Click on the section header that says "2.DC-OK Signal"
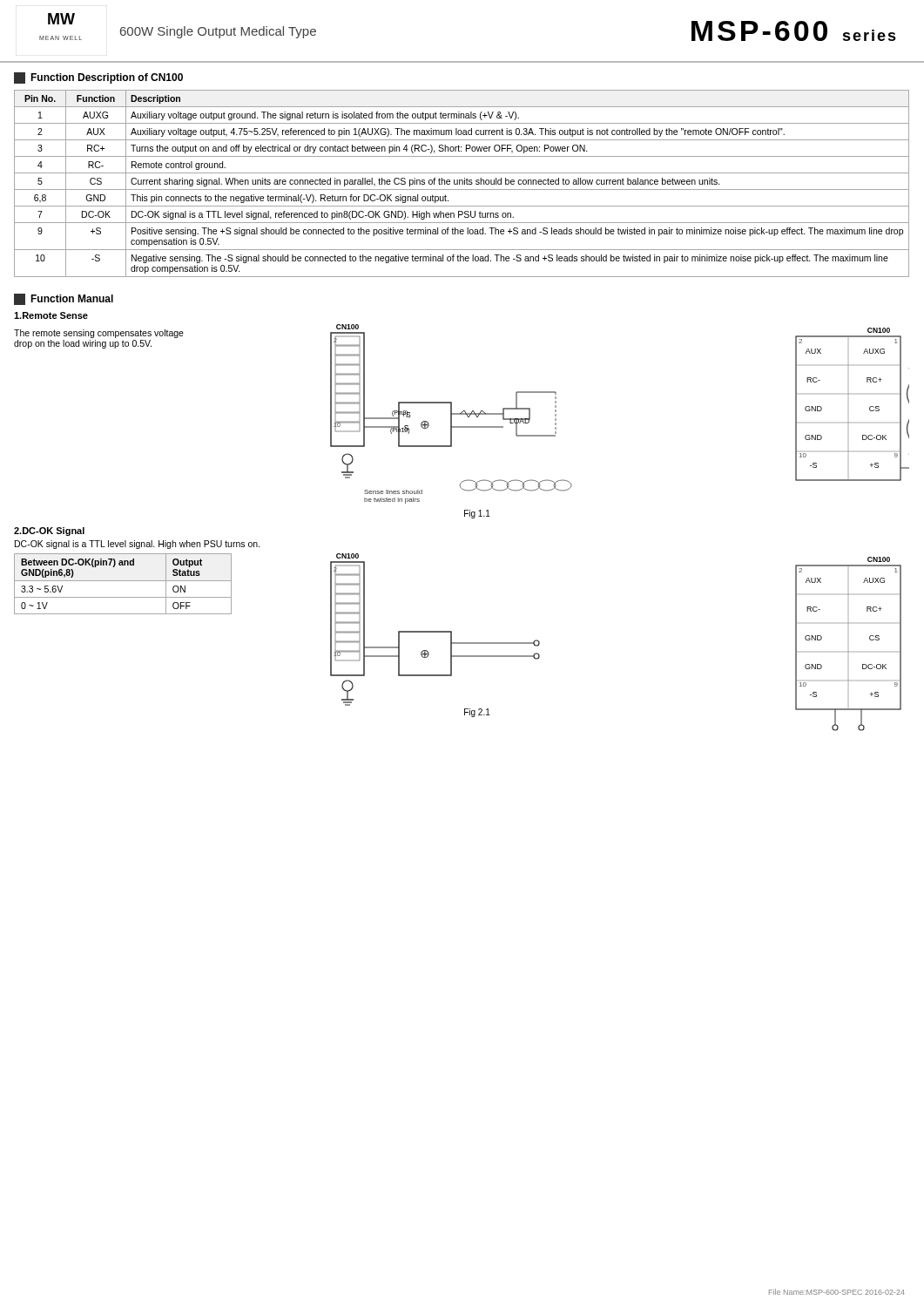Image resolution: width=924 pixels, height=1307 pixels. [49, 531]
